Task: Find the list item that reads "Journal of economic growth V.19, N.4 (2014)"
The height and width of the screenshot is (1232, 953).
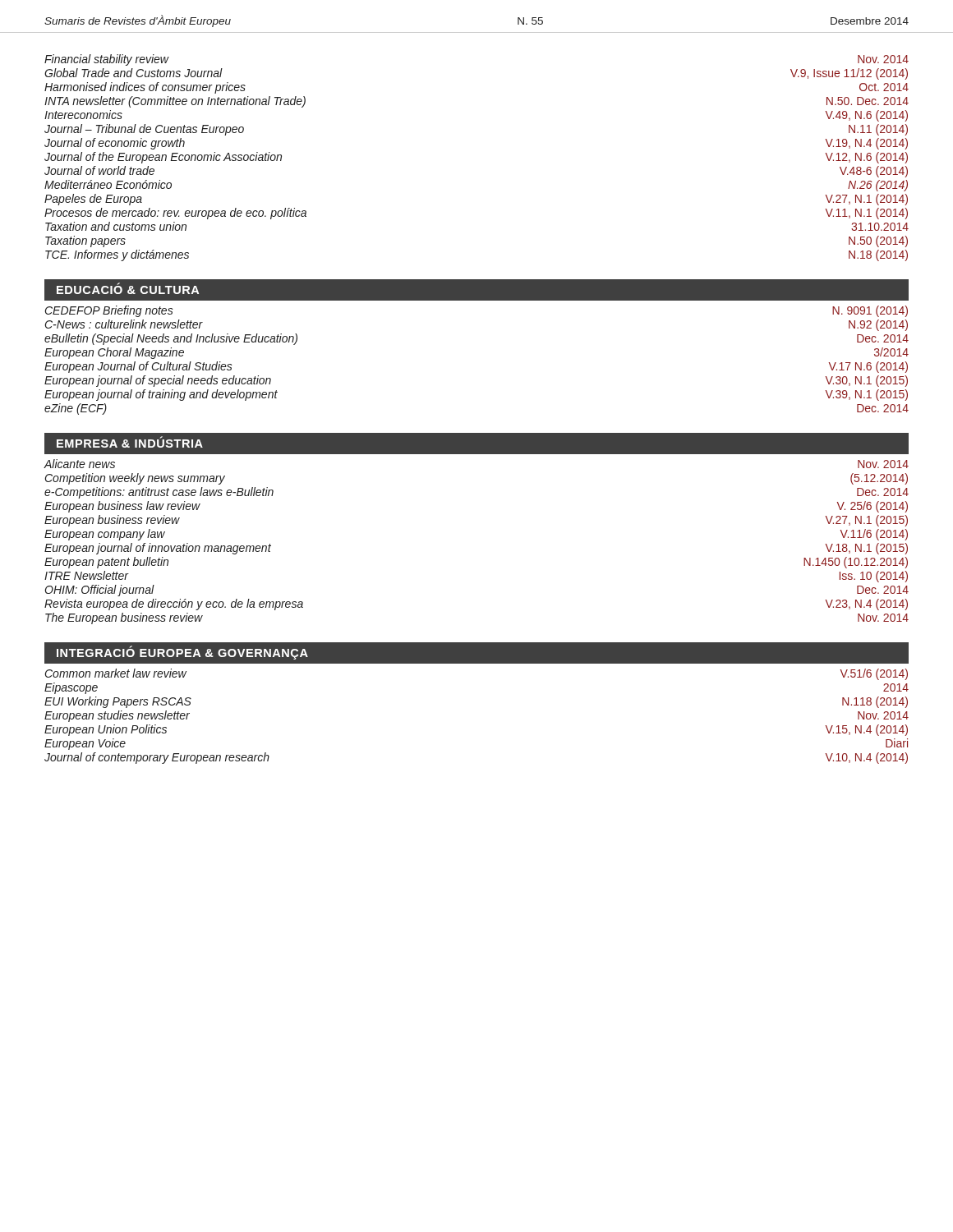Action: (110, 144)
